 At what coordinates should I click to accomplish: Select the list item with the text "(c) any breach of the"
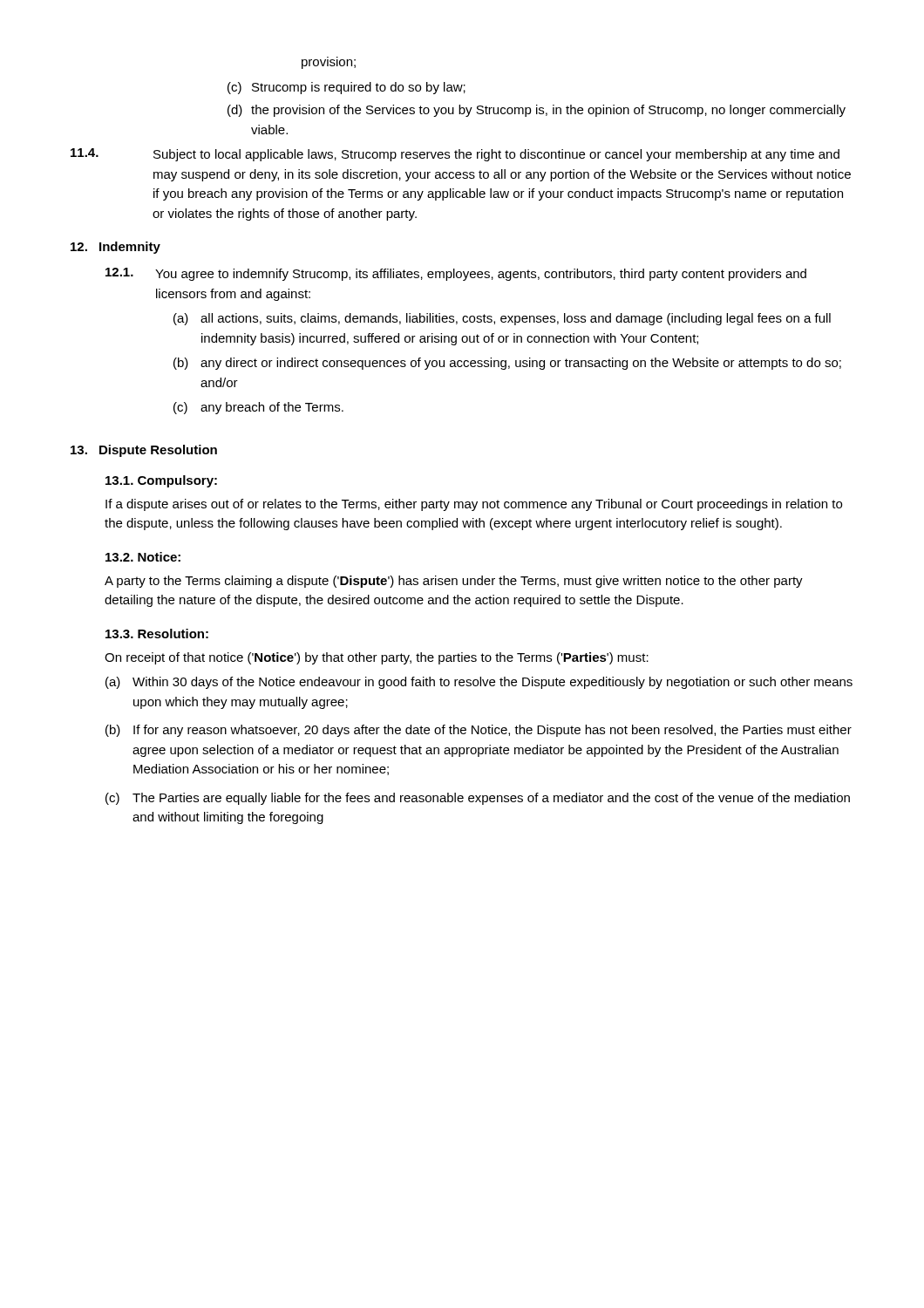click(258, 408)
